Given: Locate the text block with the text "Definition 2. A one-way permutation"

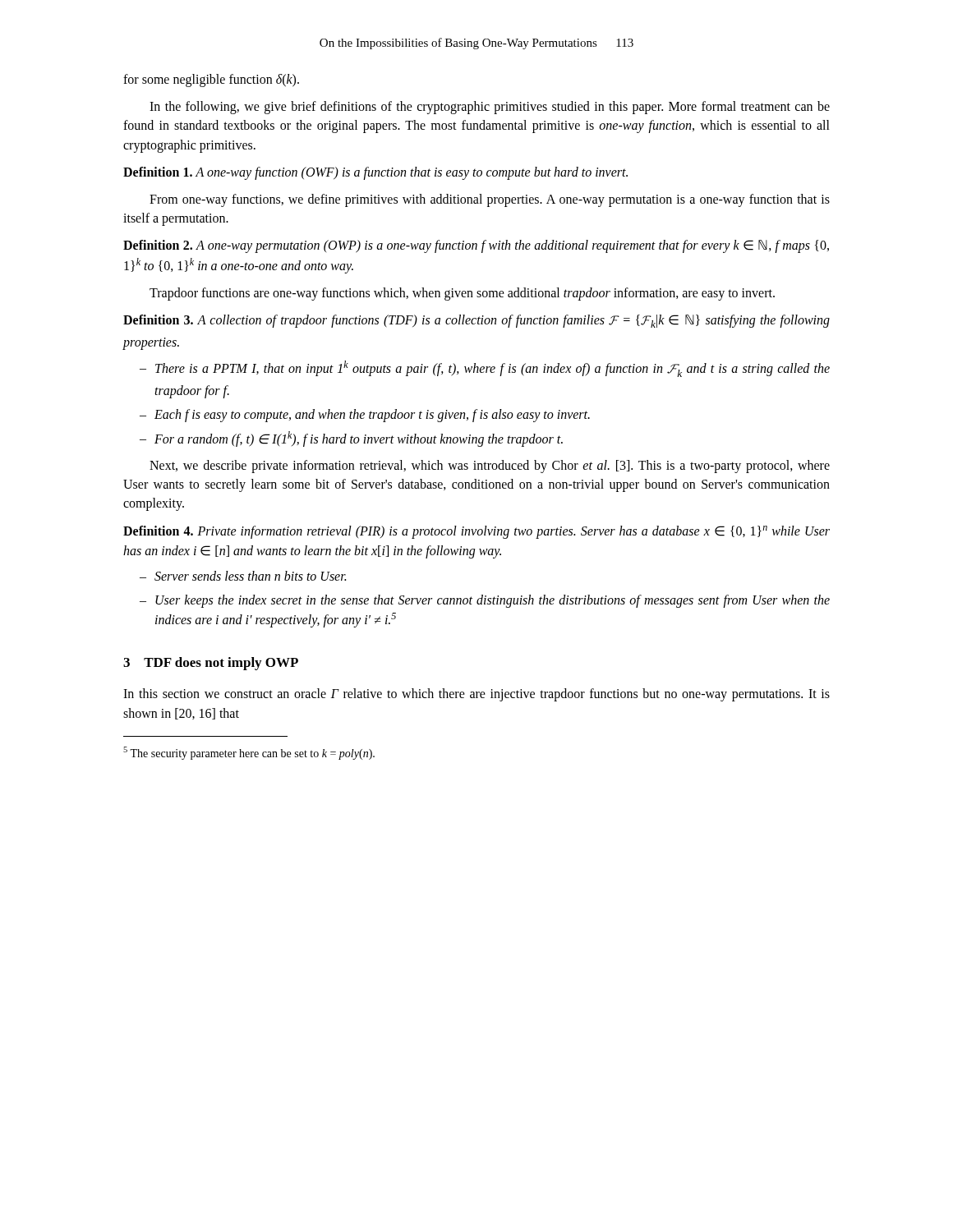Looking at the screenshot, I should point(476,255).
